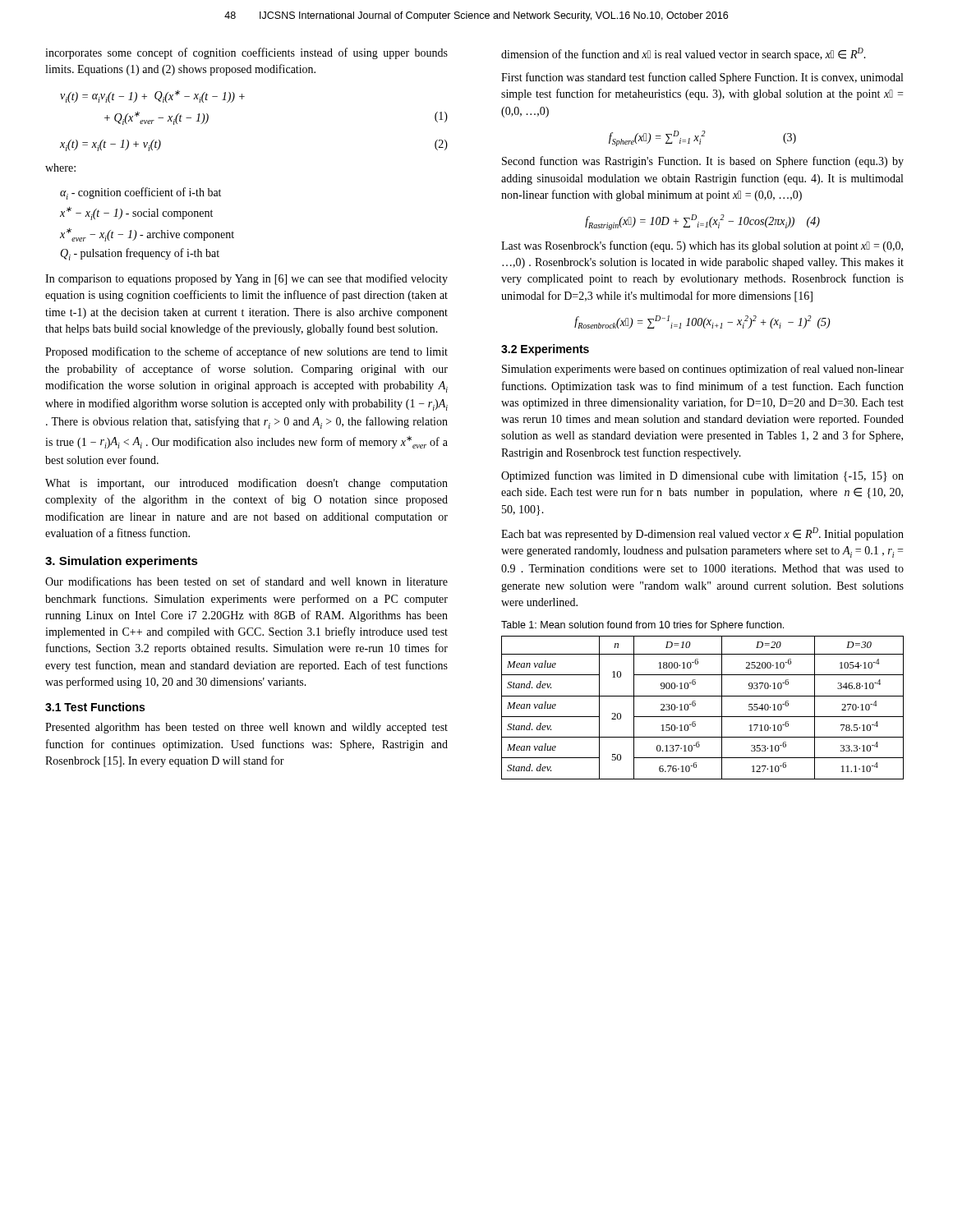Click the passage that begins "Last was Rosenbrock's function (equ. 5) which"

click(x=702, y=271)
